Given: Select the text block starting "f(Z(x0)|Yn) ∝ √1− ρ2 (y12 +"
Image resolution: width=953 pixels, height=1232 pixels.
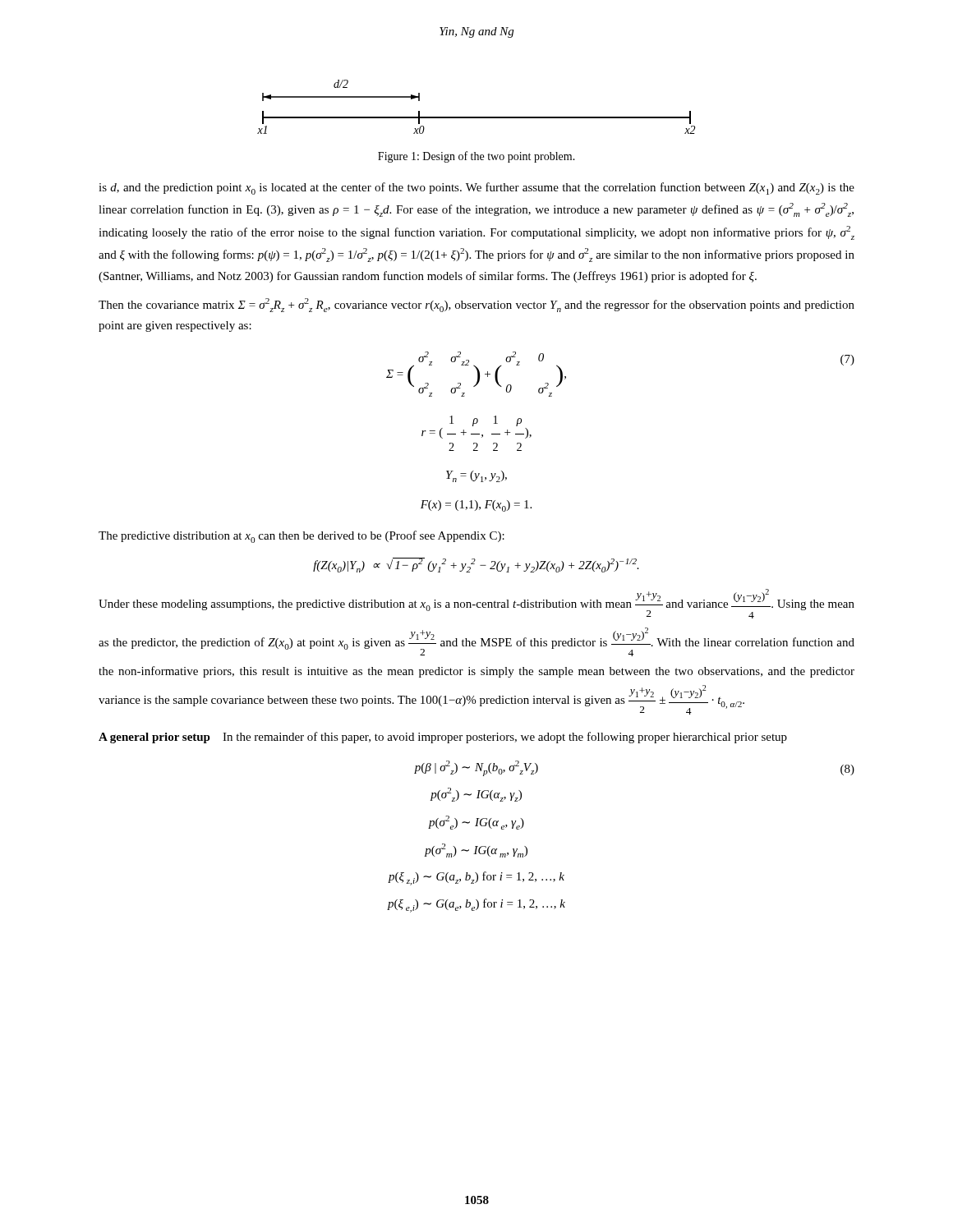Looking at the screenshot, I should [x=476, y=565].
